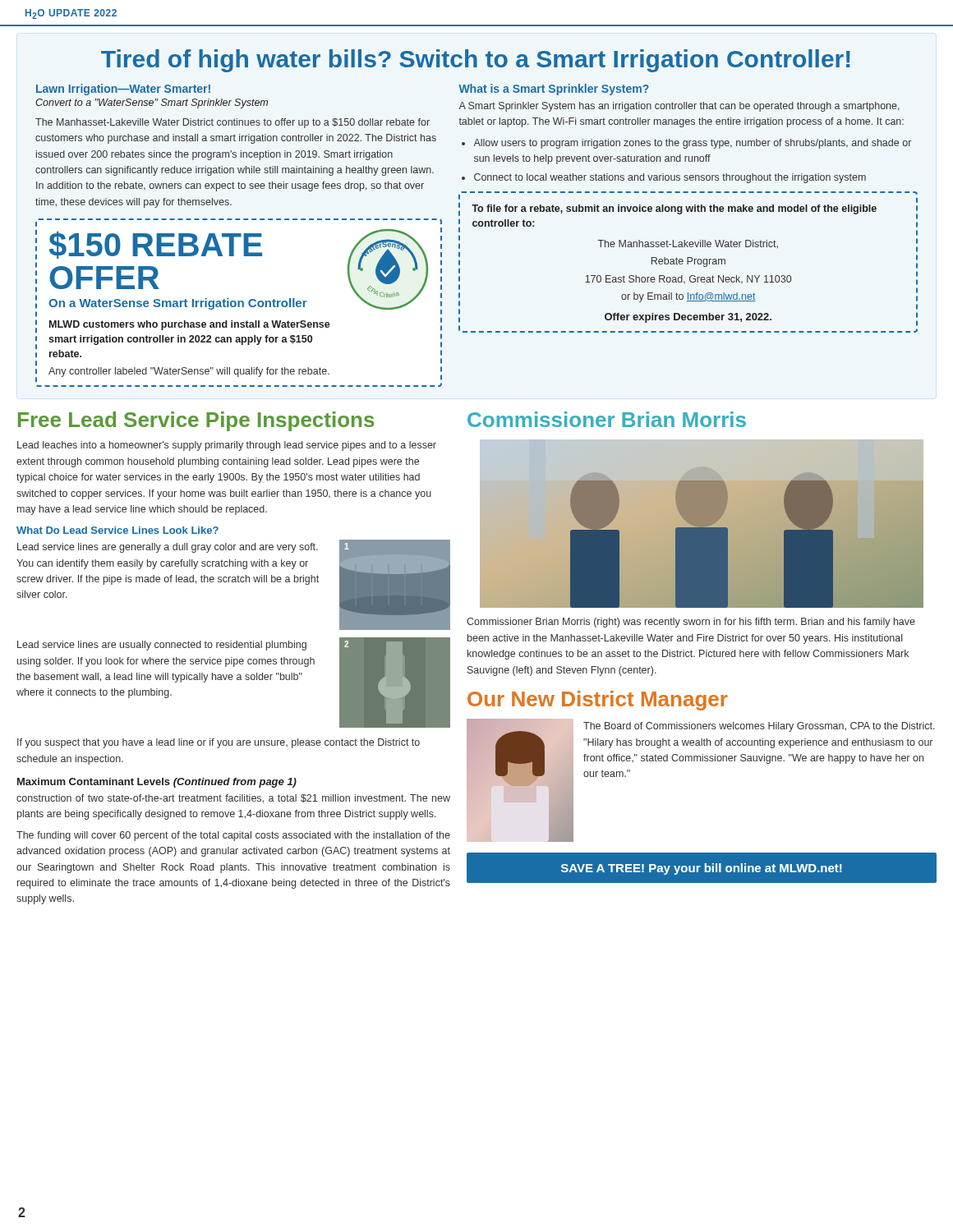Navigate to the element starting "If you suspect"
This screenshot has width=953, height=1232.
pyautogui.click(x=218, y=751)
